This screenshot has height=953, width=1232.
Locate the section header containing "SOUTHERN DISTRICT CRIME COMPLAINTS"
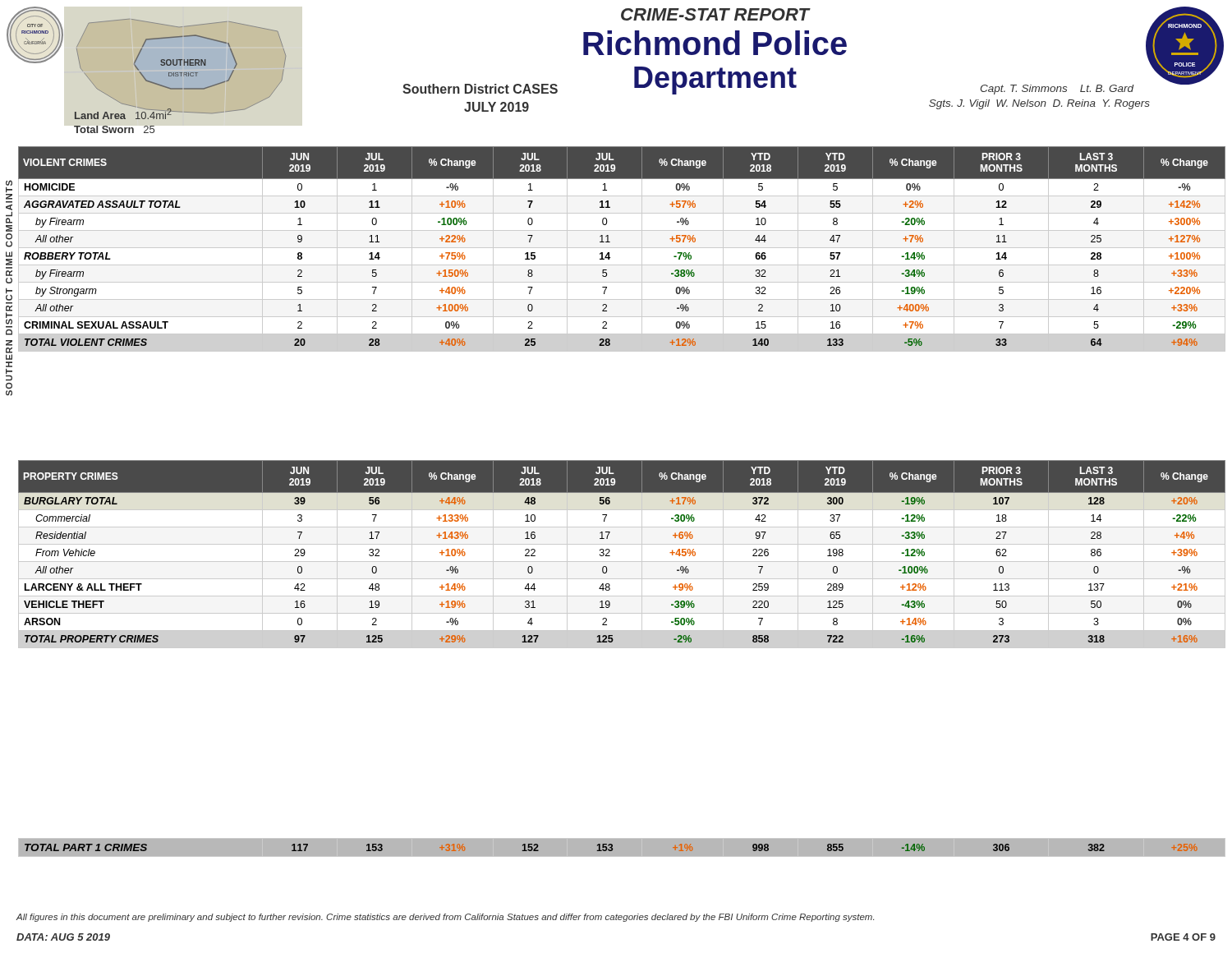click(x=9, y=288)
